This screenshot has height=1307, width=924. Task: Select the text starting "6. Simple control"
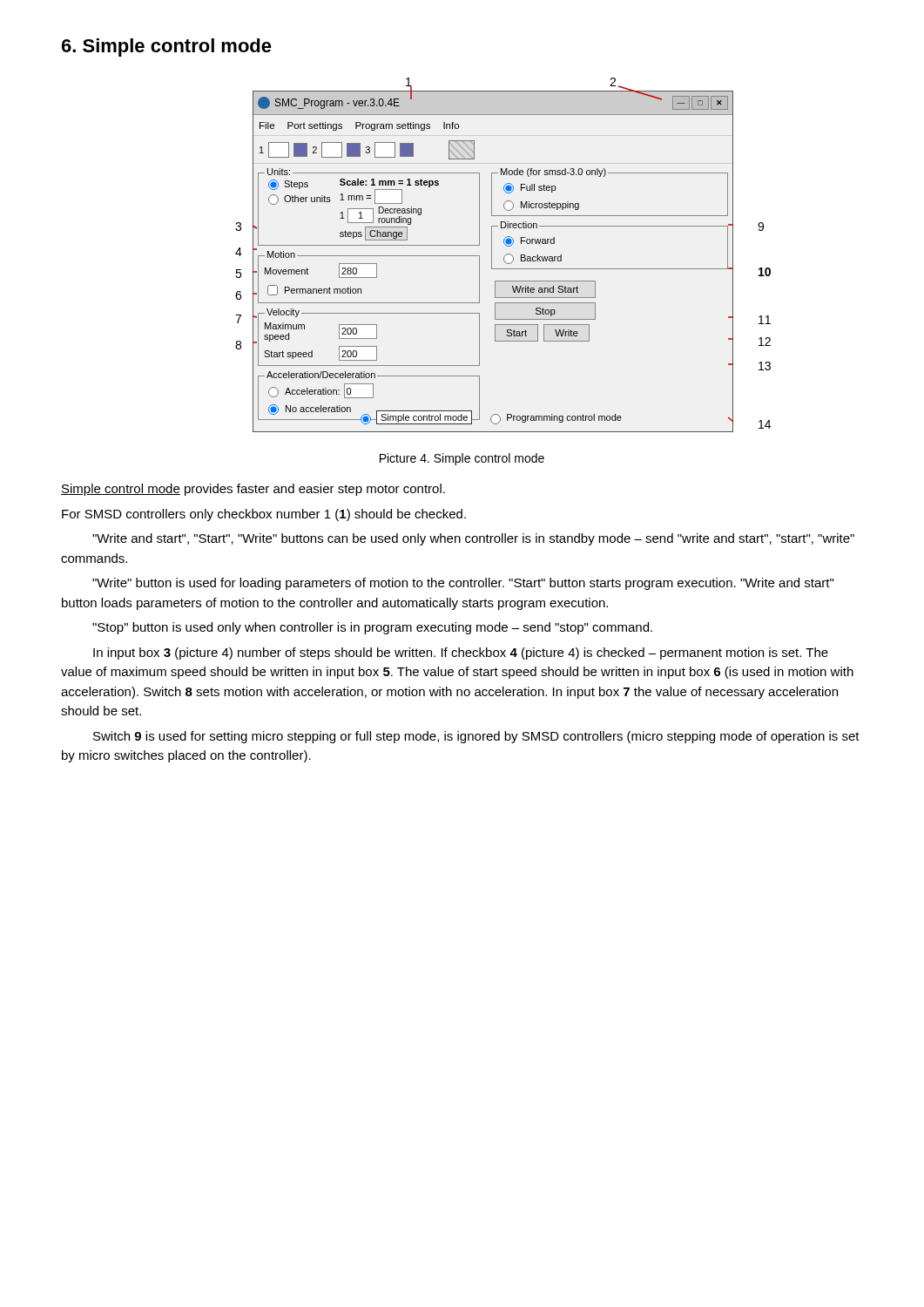[166, 46]
